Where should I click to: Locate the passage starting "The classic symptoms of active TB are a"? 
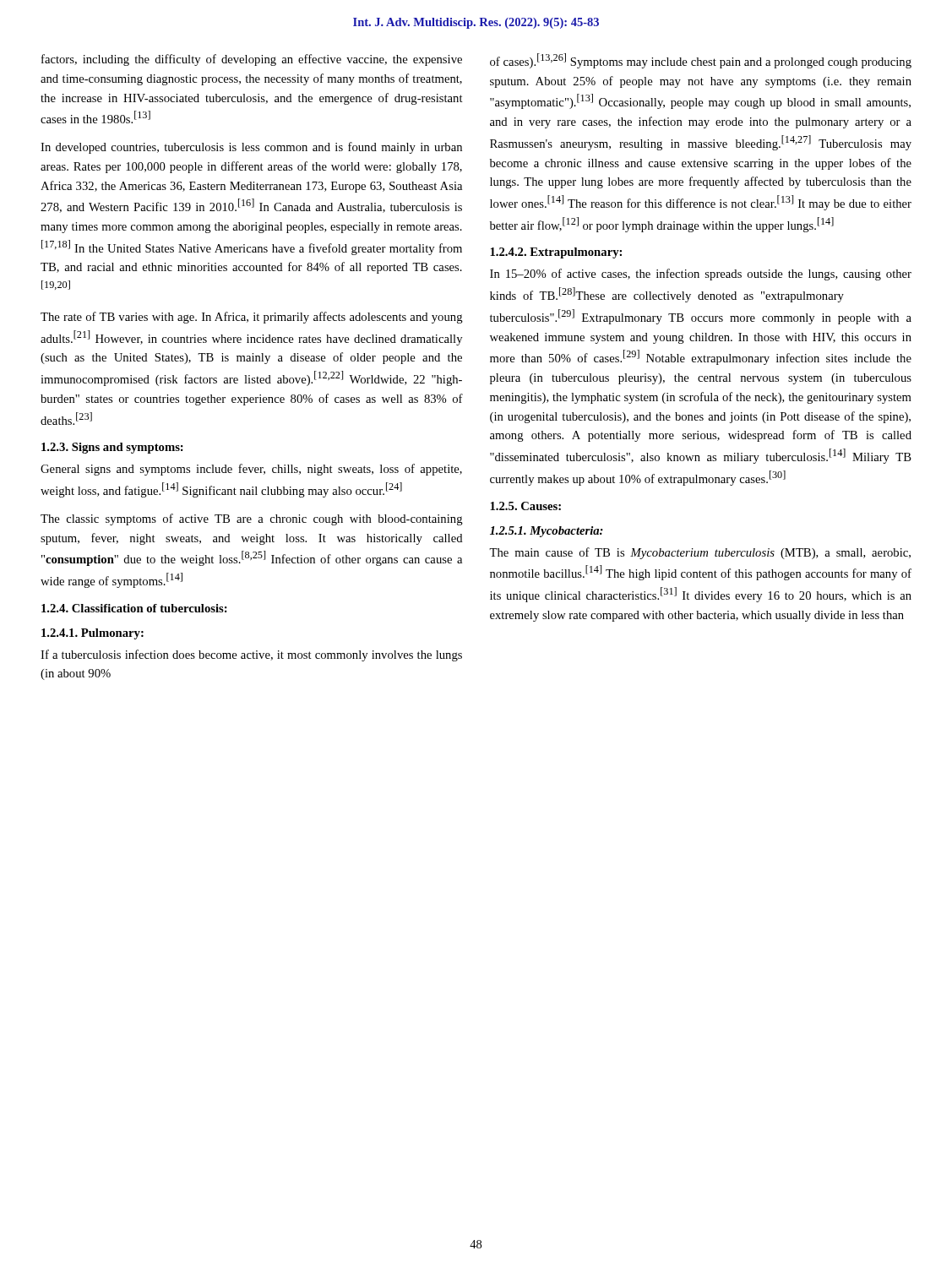[x=252, y=550]
